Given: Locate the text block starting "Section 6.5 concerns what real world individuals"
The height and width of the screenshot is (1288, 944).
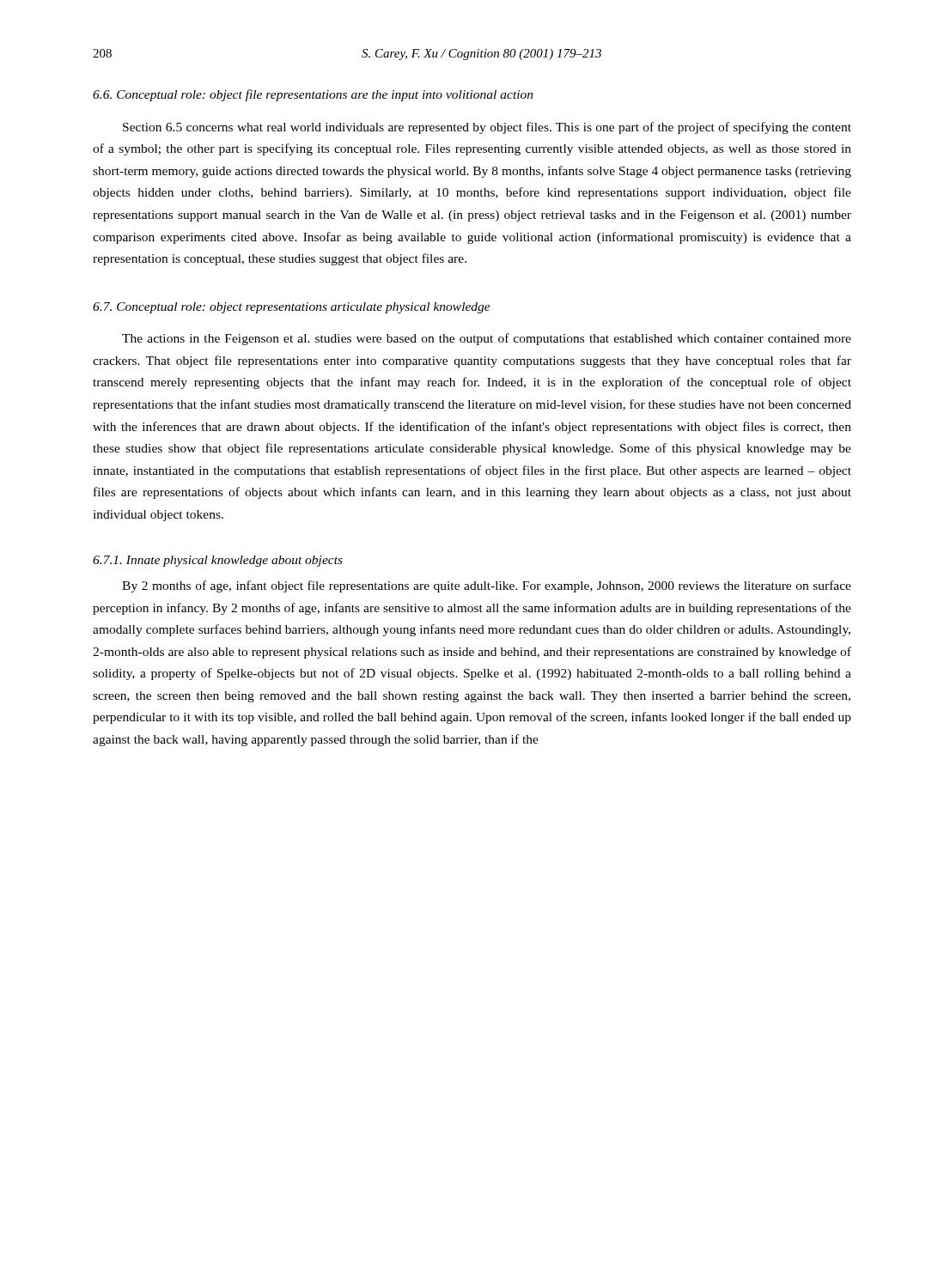Looking at the screenshot, I should 472,192.
